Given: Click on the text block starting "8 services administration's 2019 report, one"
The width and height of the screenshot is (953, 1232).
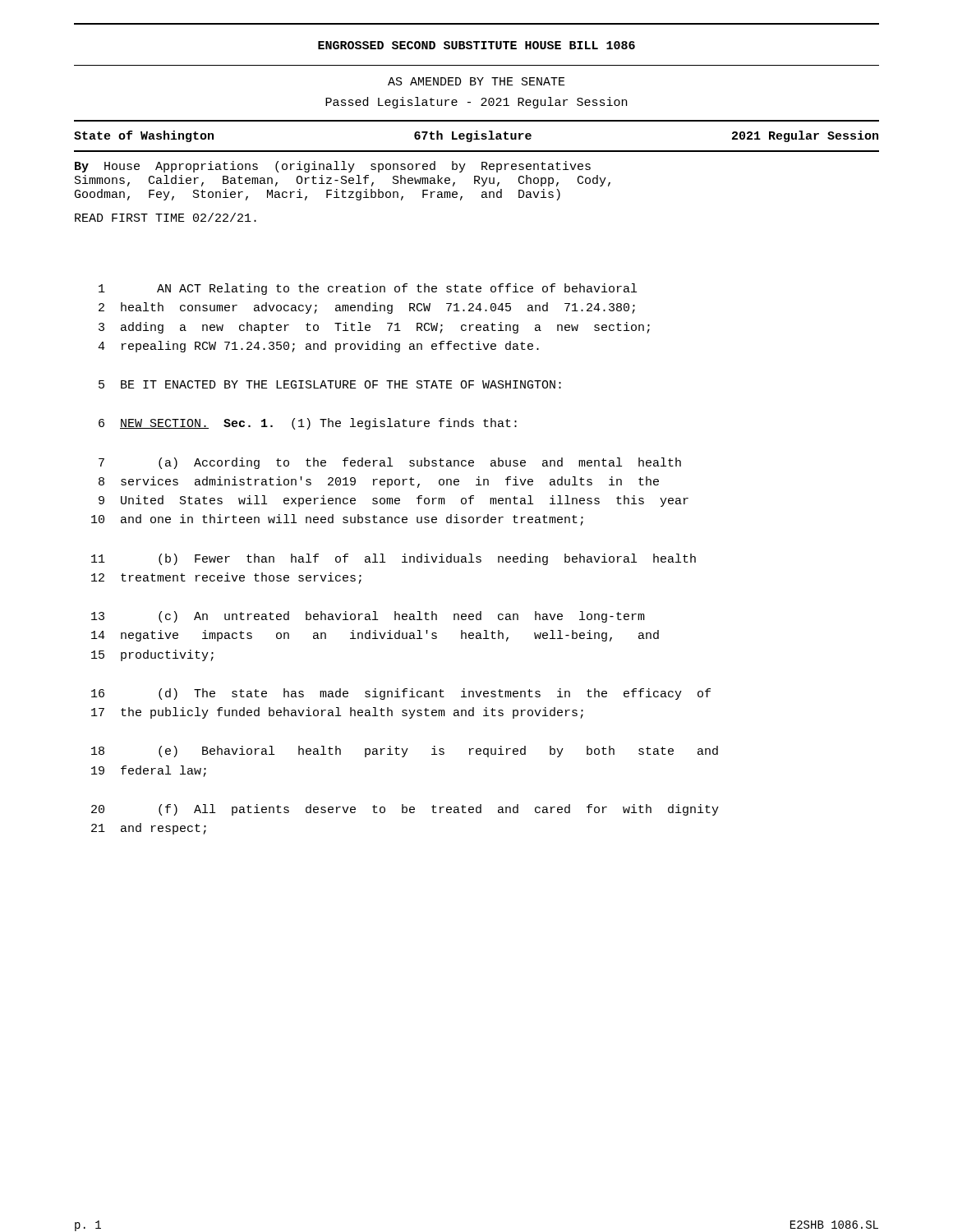Looking at the screenshot, I should click(x=476, y=482).
